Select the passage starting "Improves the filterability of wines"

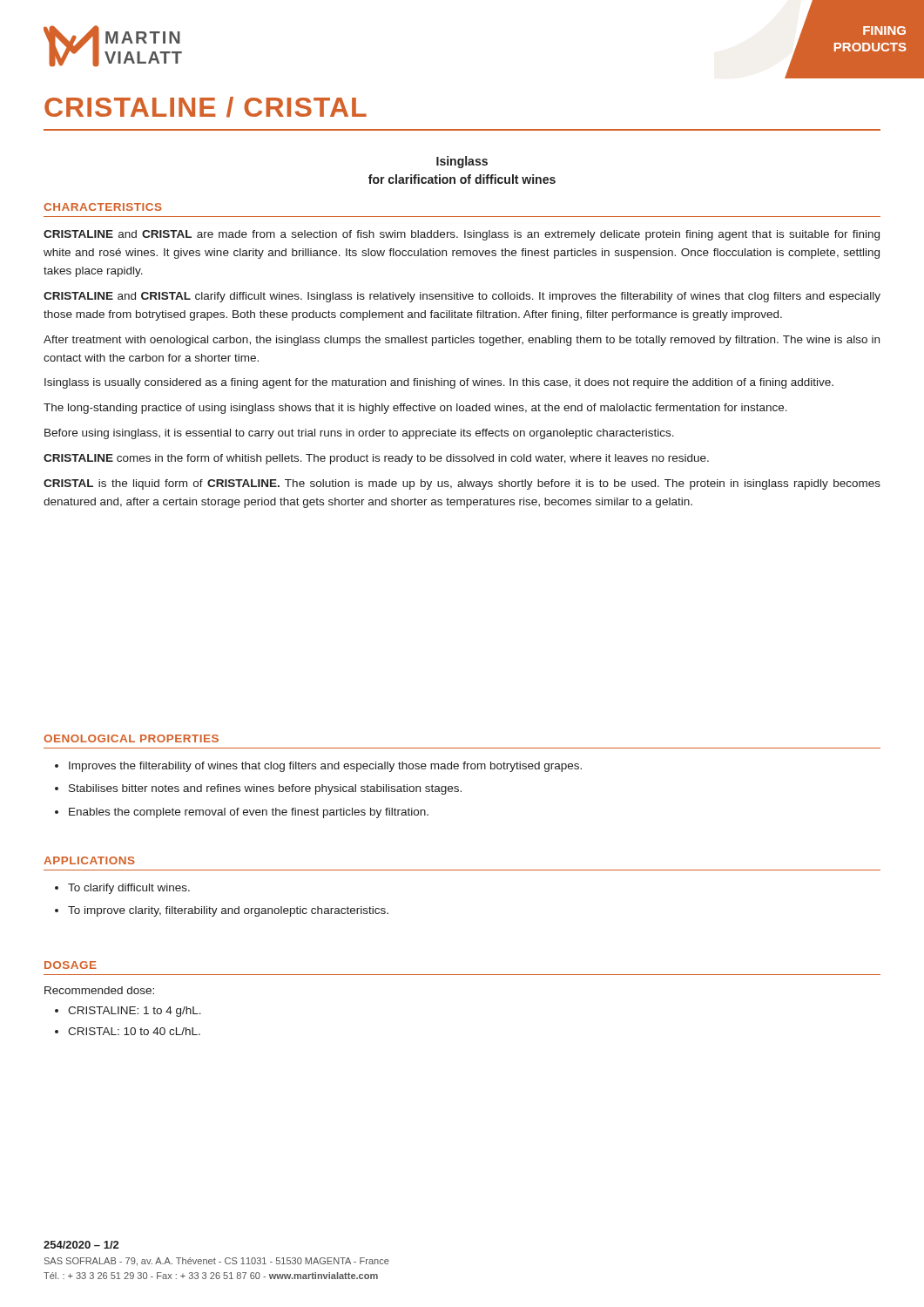325,766
